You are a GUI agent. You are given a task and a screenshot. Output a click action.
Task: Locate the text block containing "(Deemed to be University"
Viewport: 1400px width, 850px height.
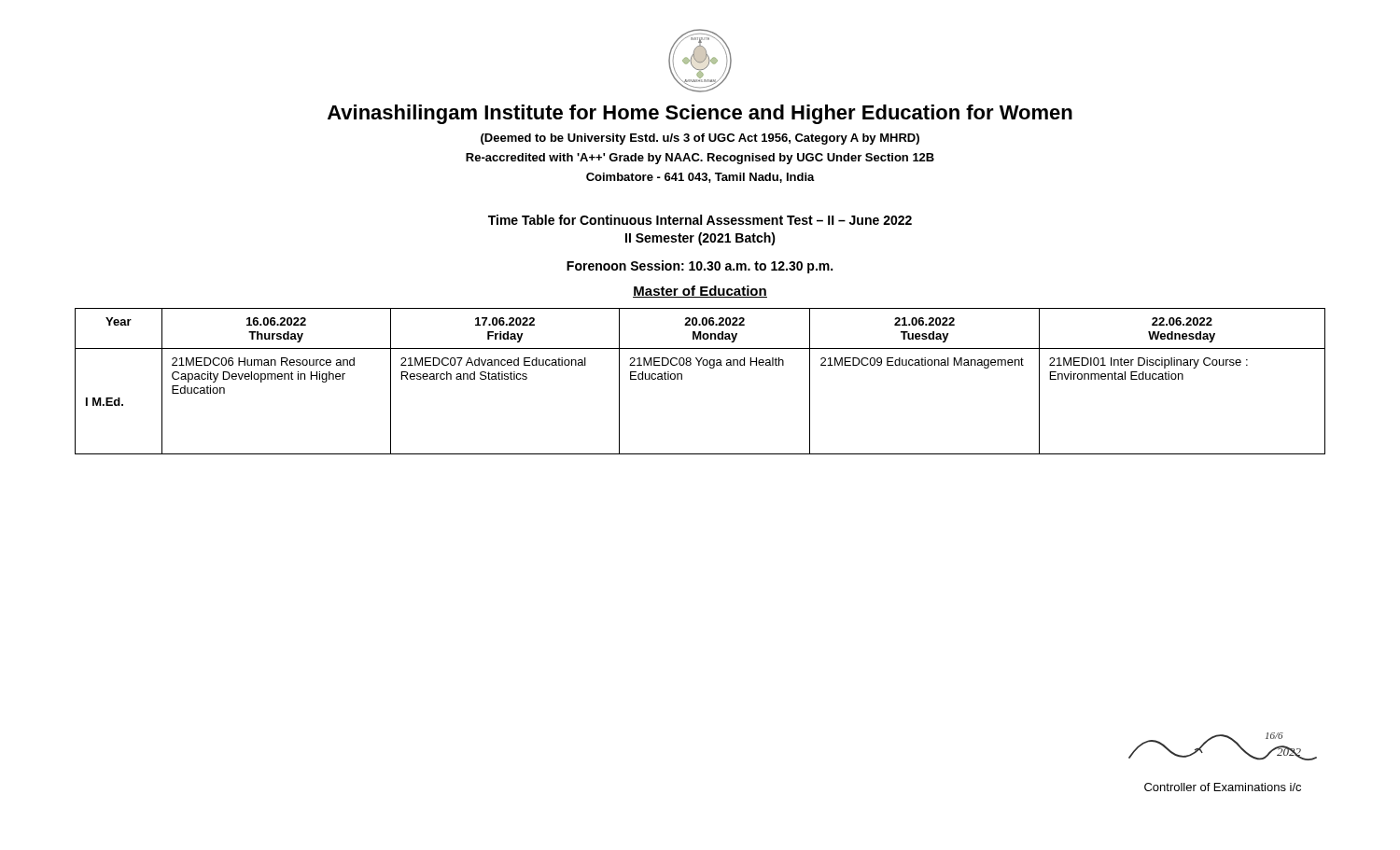[x=700, y=157]
